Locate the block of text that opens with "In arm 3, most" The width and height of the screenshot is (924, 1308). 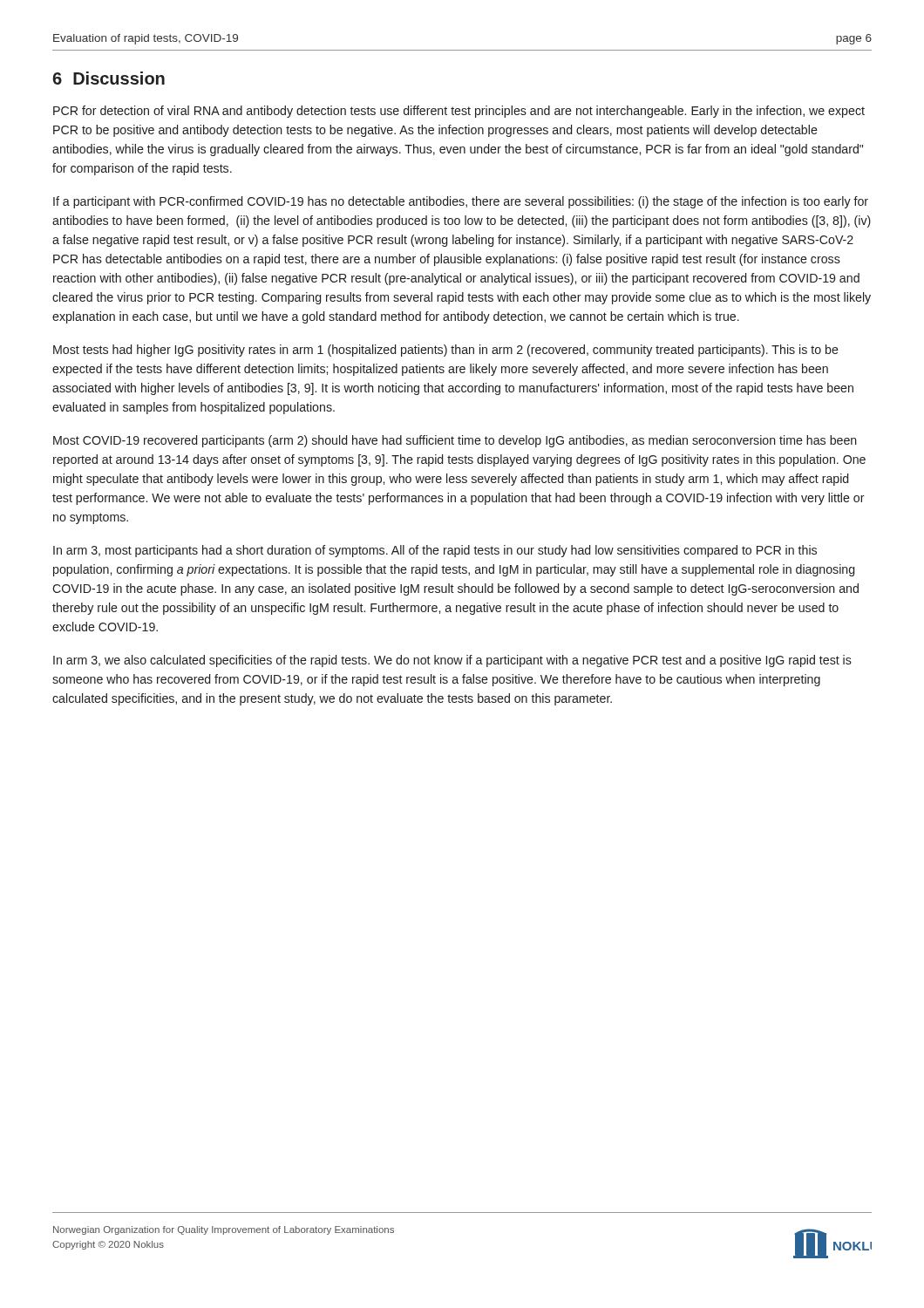pos(456,589)
